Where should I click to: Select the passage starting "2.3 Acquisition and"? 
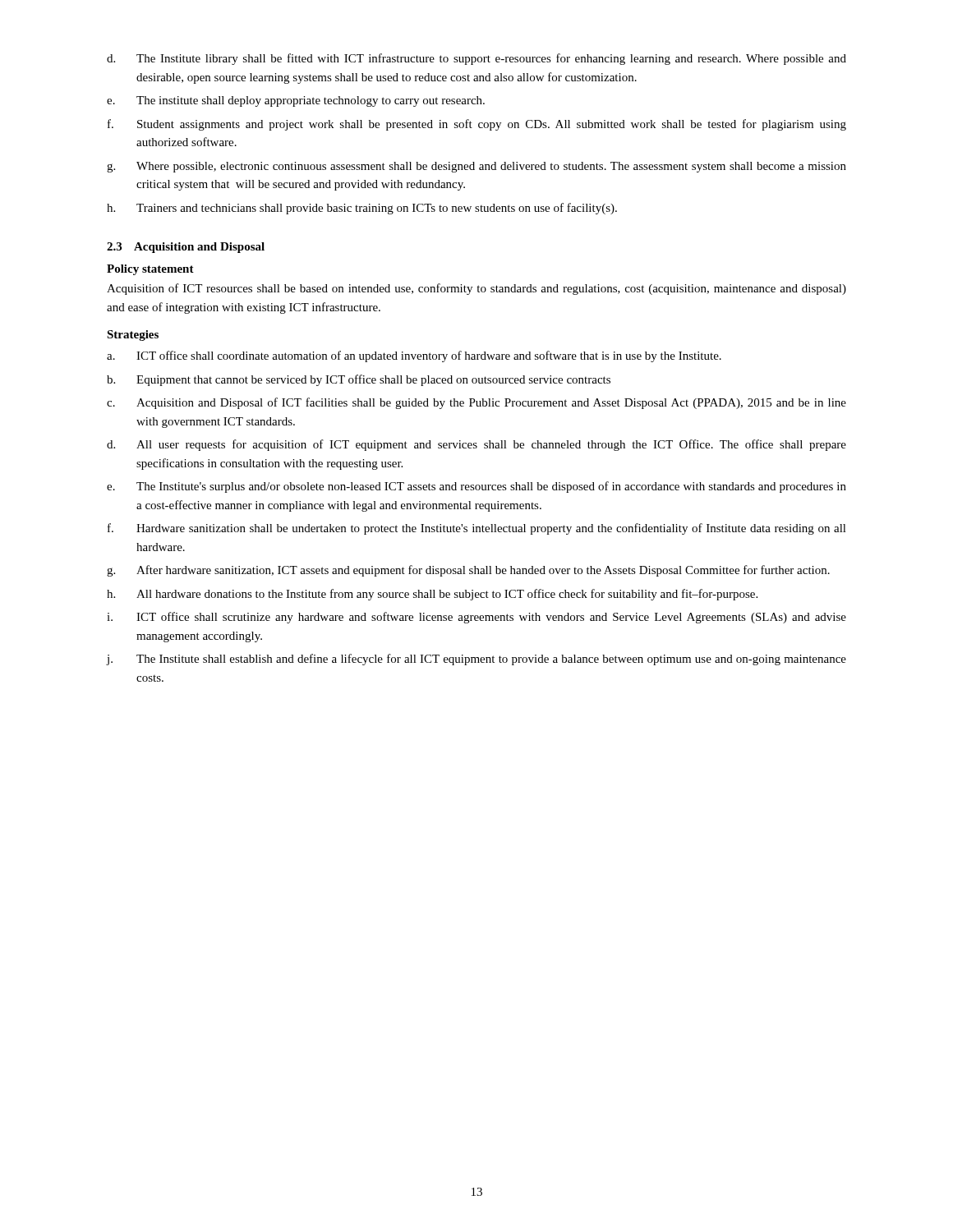(x=186, y=246)
